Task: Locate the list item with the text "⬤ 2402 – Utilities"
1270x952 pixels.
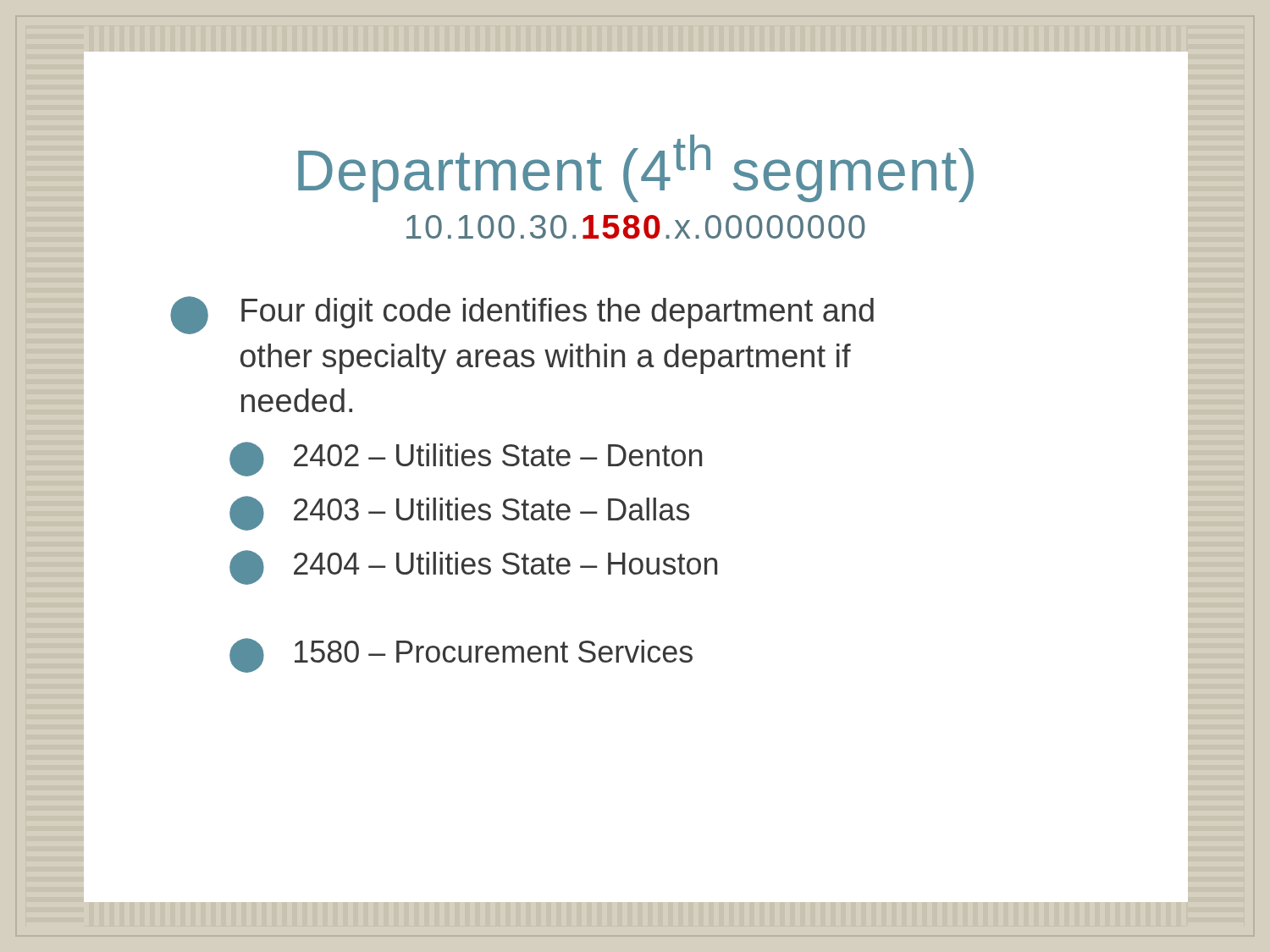Action: 466,456
